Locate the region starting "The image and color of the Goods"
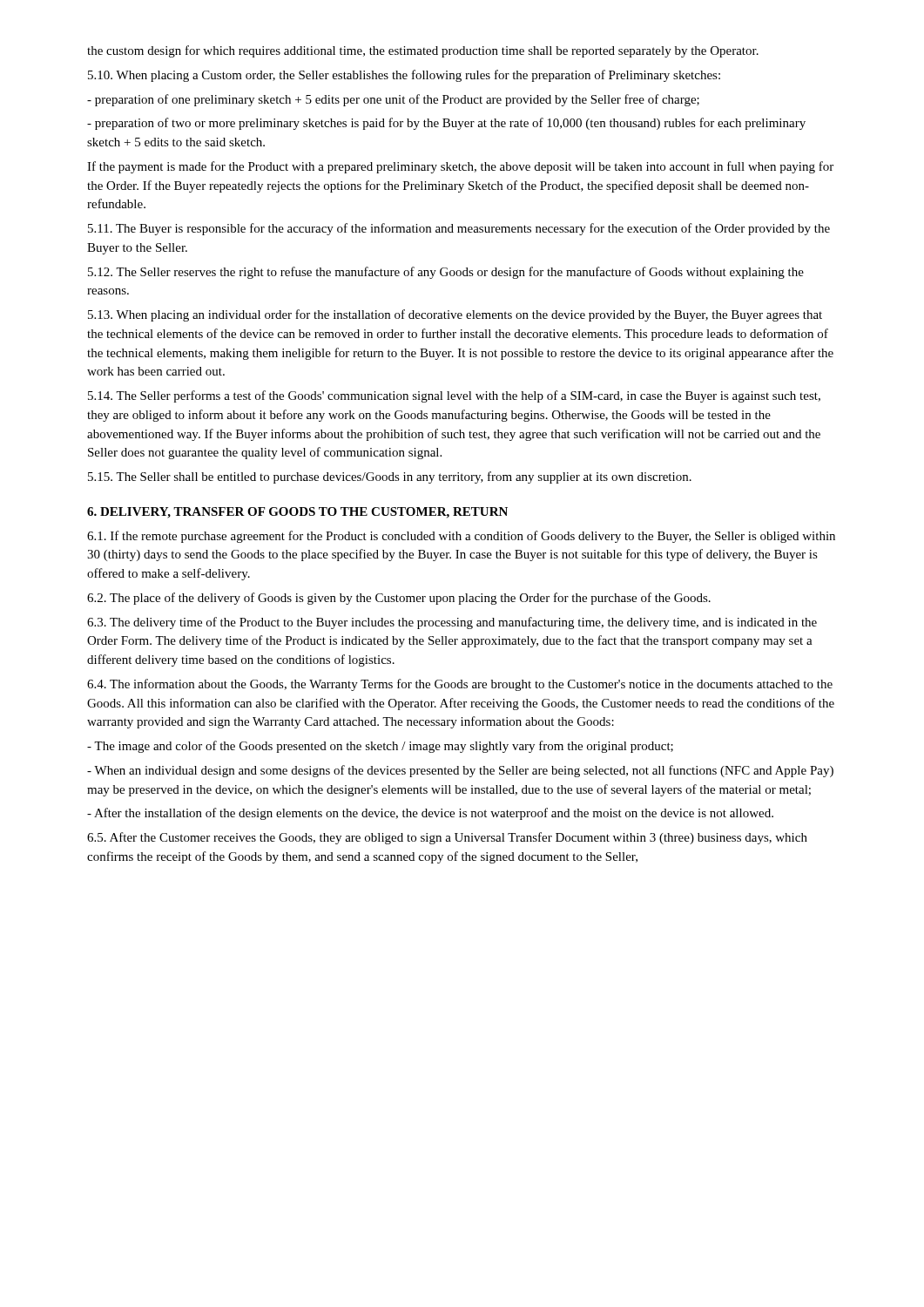This screenshot has width=924, height=1307. pyautogui.click(x=380, y=746)
